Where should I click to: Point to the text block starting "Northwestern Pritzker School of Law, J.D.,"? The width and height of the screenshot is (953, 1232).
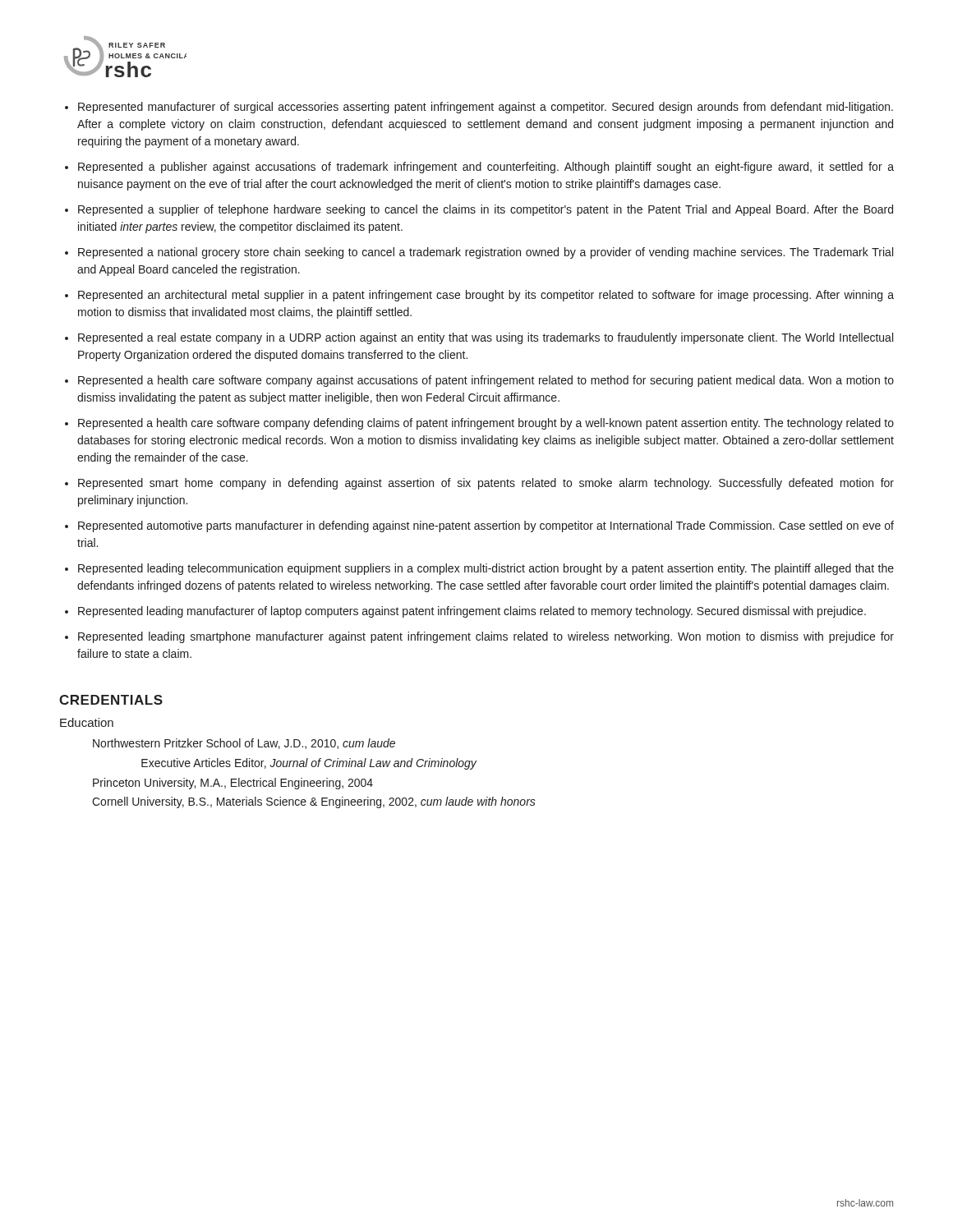click(x=314, y=773)
